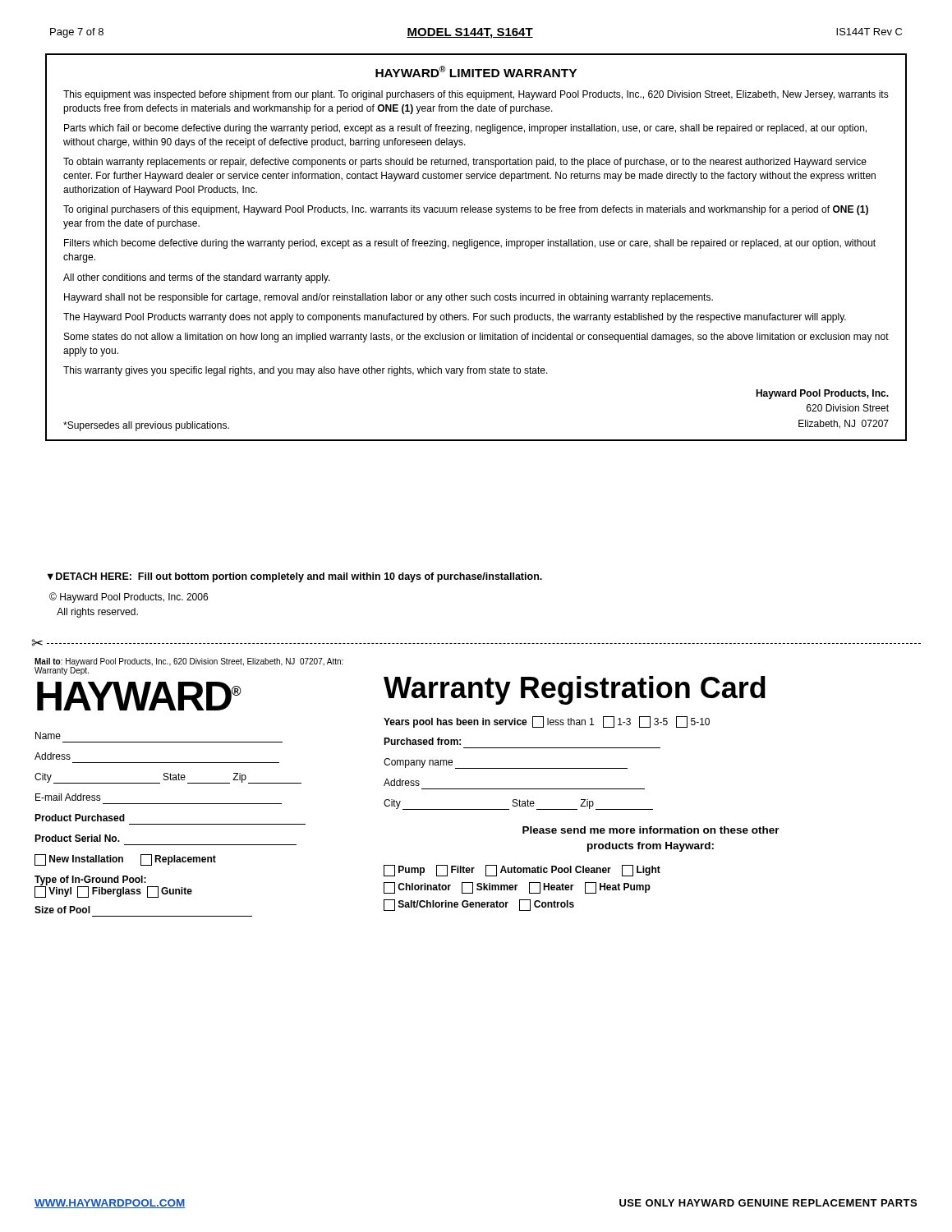The image size is (952, 1232).
Task: Find the block starting "Filters which become defective during"
Action: click(x=469, y=250)
